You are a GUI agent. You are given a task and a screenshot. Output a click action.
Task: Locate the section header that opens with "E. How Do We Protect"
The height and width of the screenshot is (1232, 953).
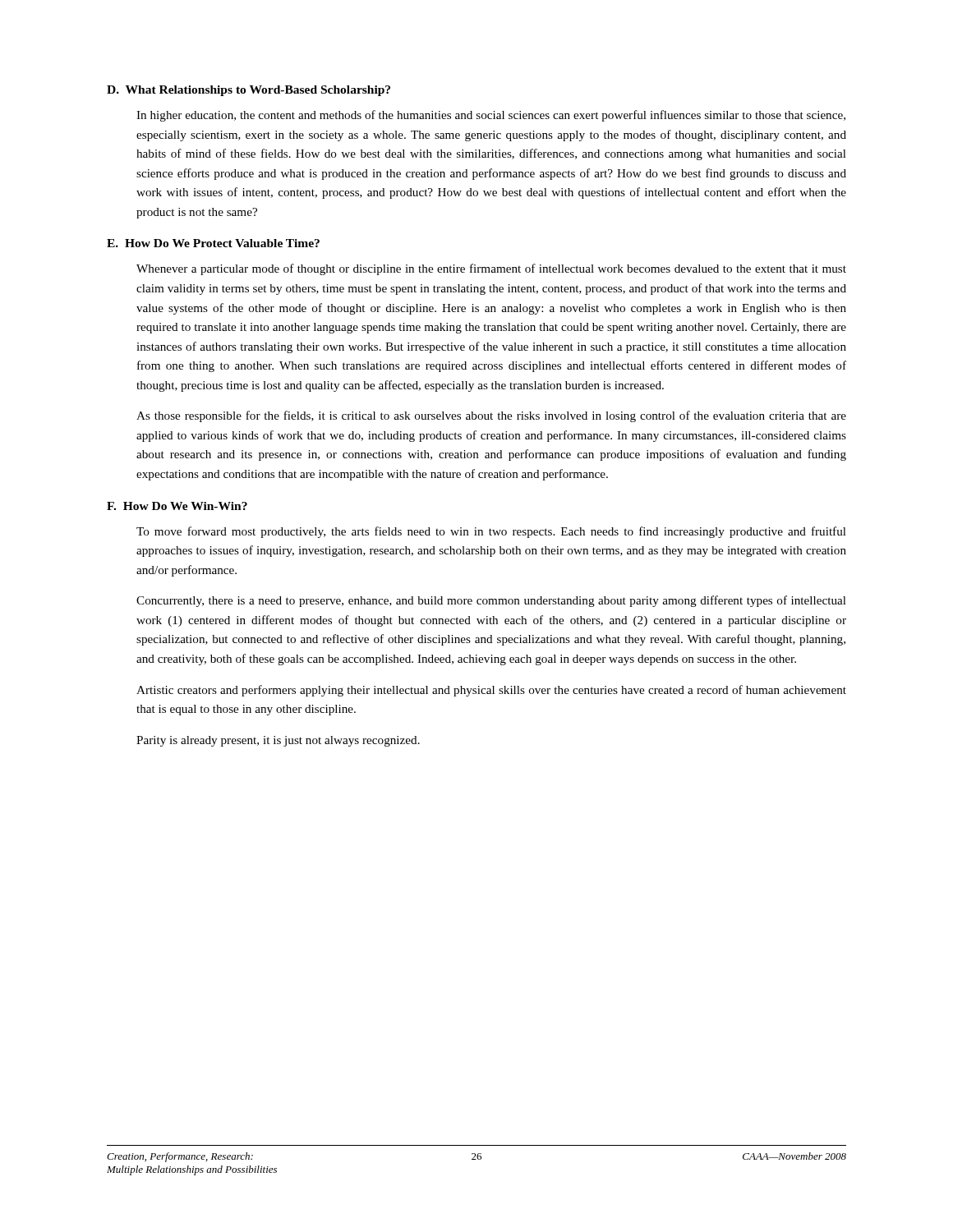tap(214, 243)
